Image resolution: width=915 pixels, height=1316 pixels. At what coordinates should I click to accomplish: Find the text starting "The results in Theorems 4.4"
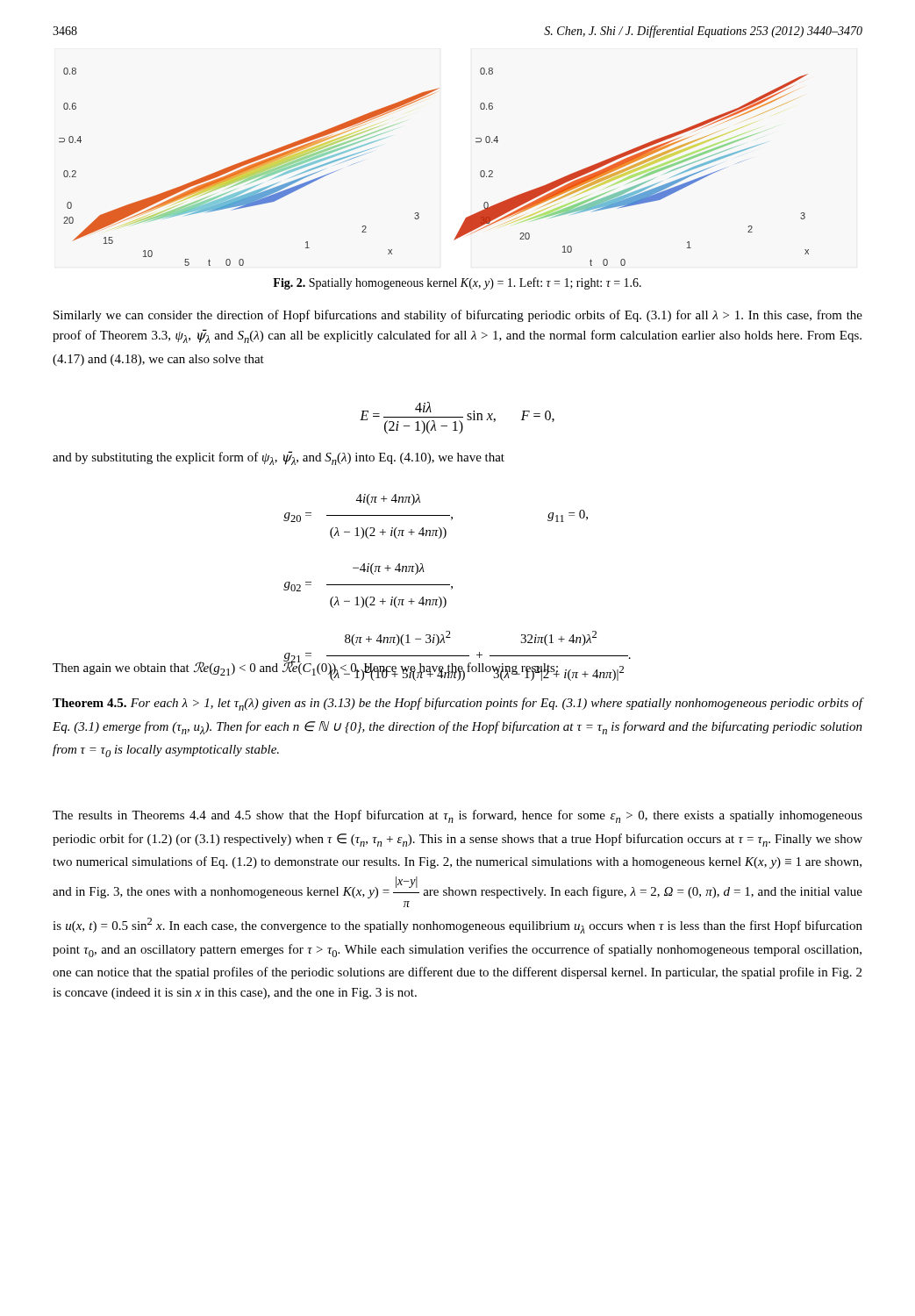click(458, 904)
